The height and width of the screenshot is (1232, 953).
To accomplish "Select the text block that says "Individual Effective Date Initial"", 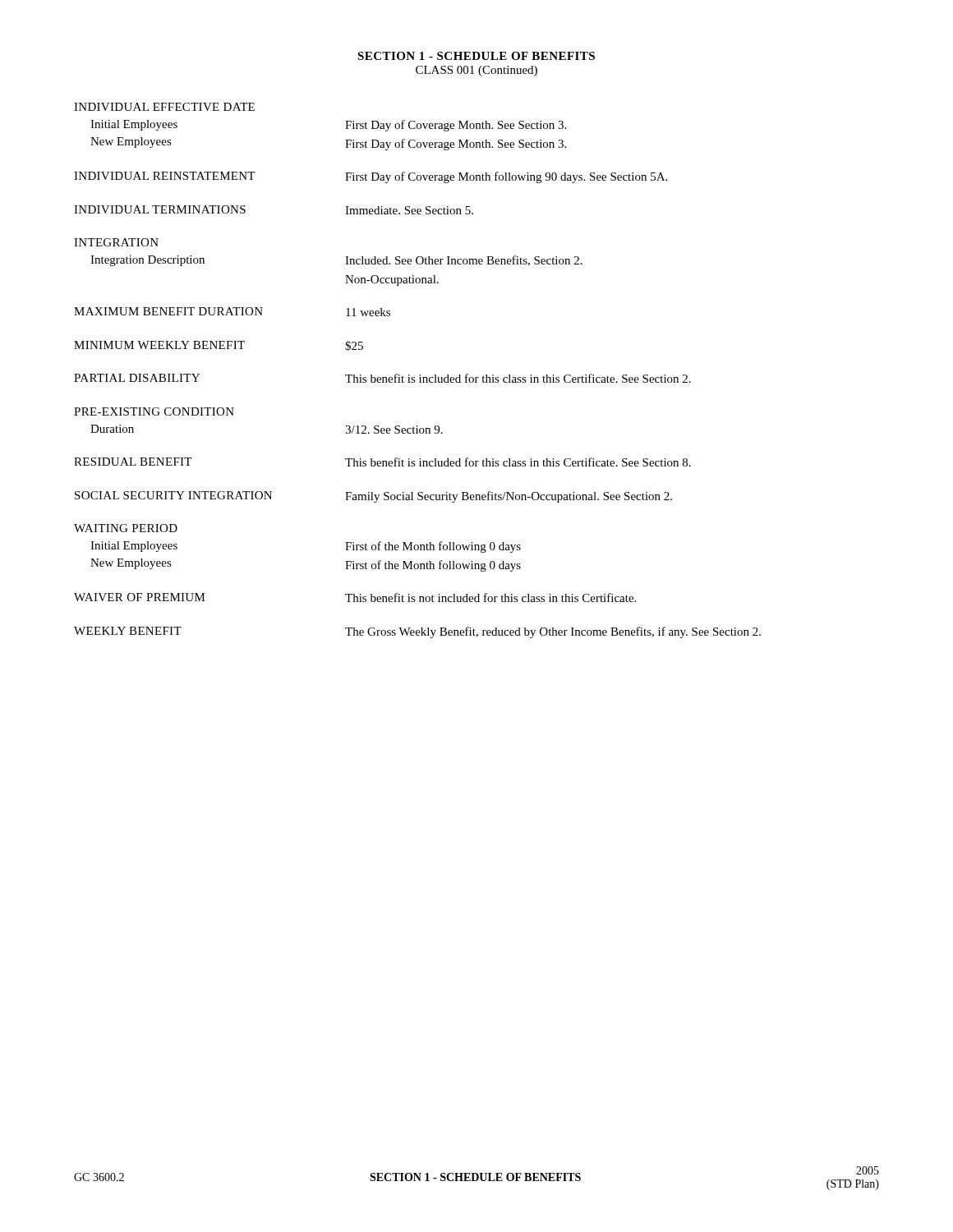I will click(x=476, y=126).
